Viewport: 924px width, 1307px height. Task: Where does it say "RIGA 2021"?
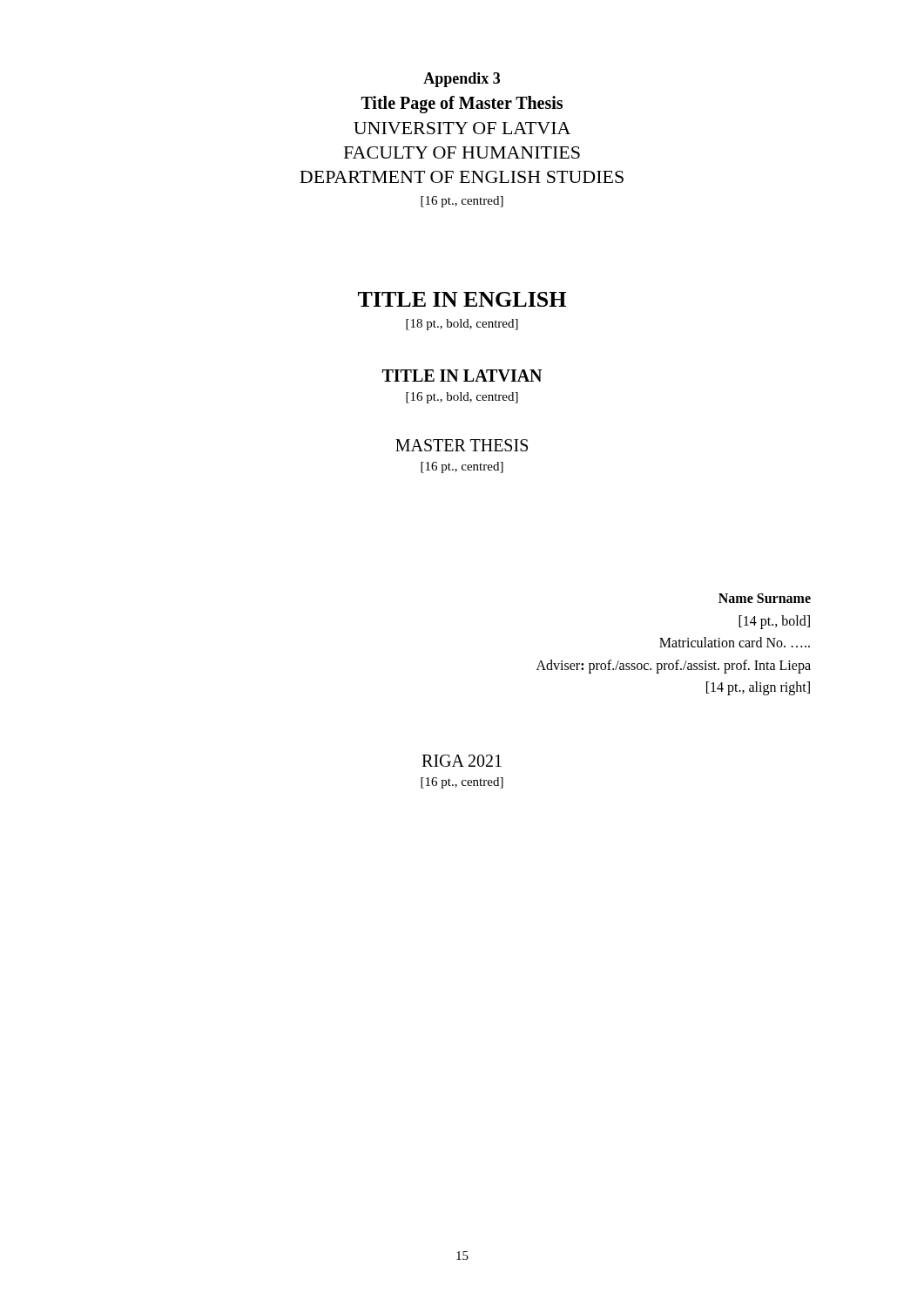coord(462,761)
